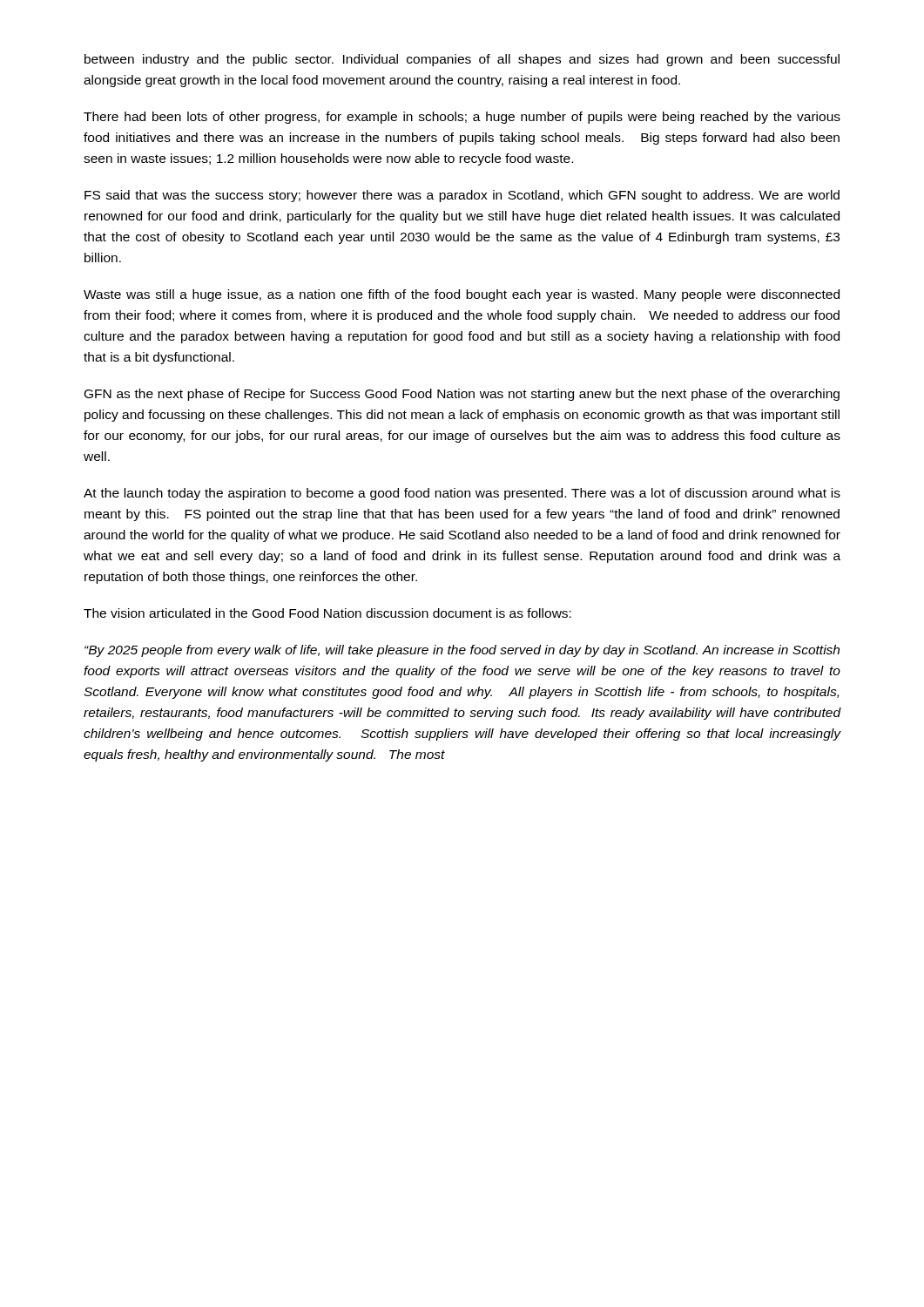Viewport: 924px width, 1307px height.
Task: Select the text block that reads "At the launch today the aspiration"
Action: tap(462, 535)
